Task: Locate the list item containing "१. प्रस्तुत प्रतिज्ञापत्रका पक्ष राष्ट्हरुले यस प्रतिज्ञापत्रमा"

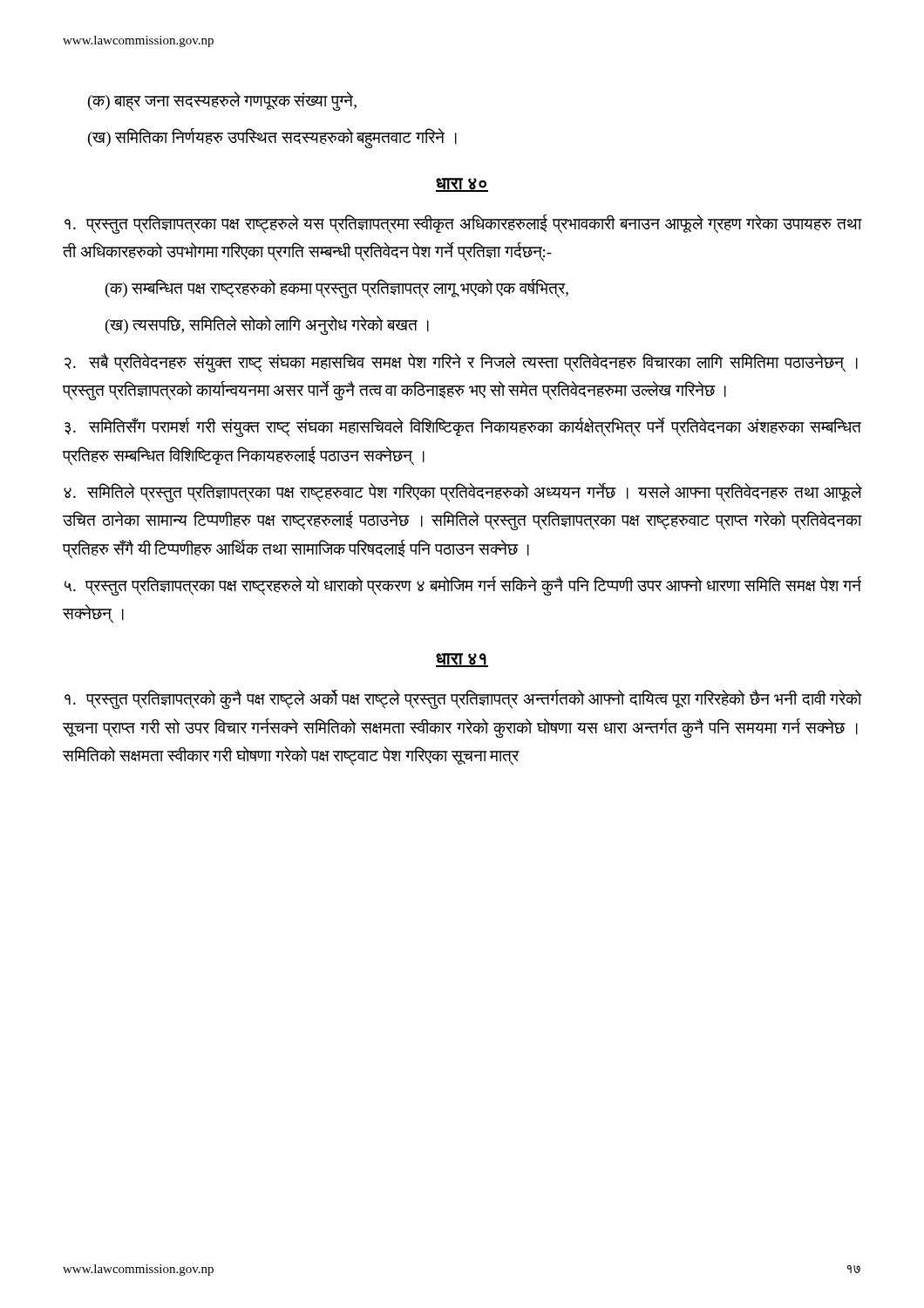Action: click(462, 237)
